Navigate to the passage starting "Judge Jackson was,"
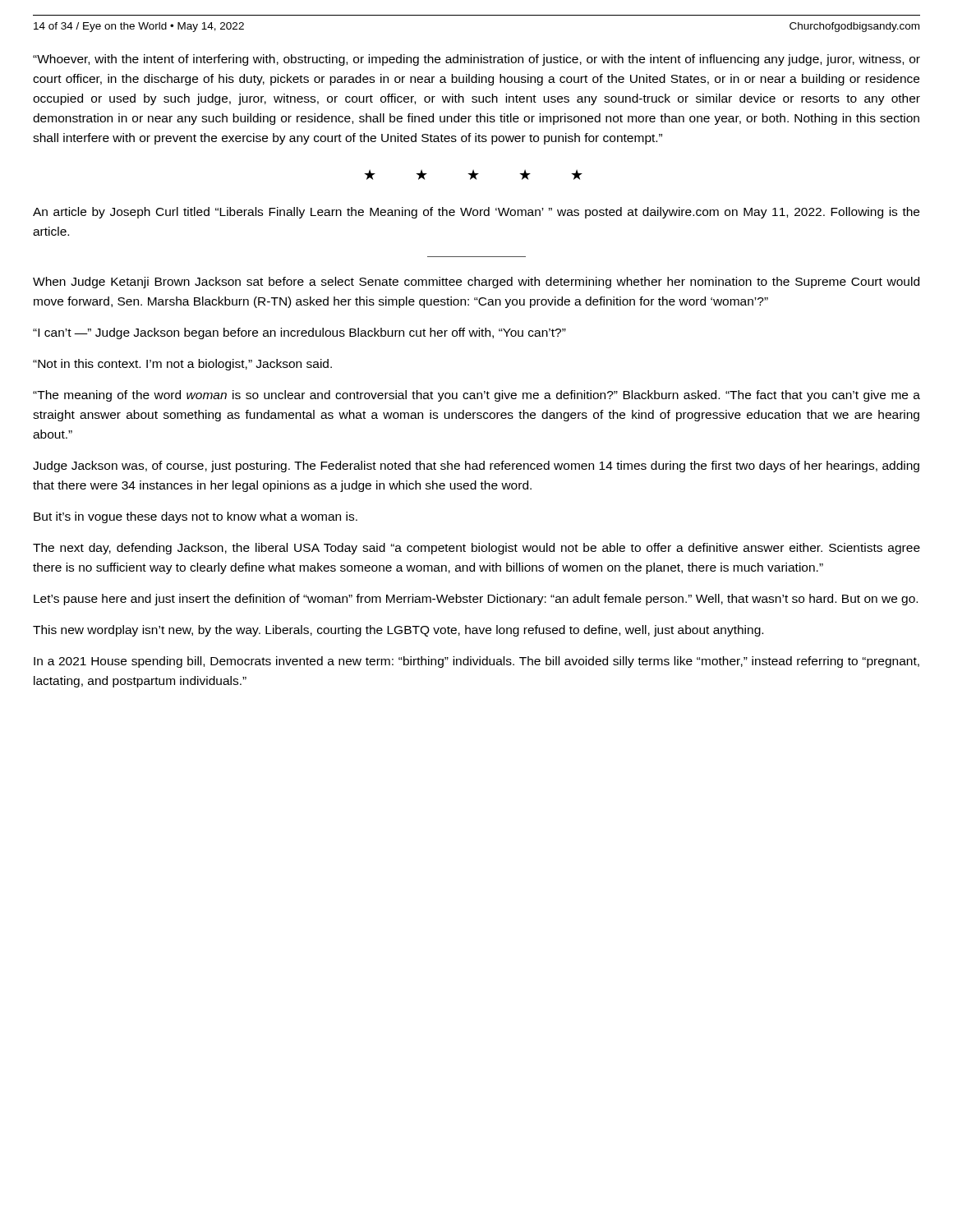 coord(476,475)
